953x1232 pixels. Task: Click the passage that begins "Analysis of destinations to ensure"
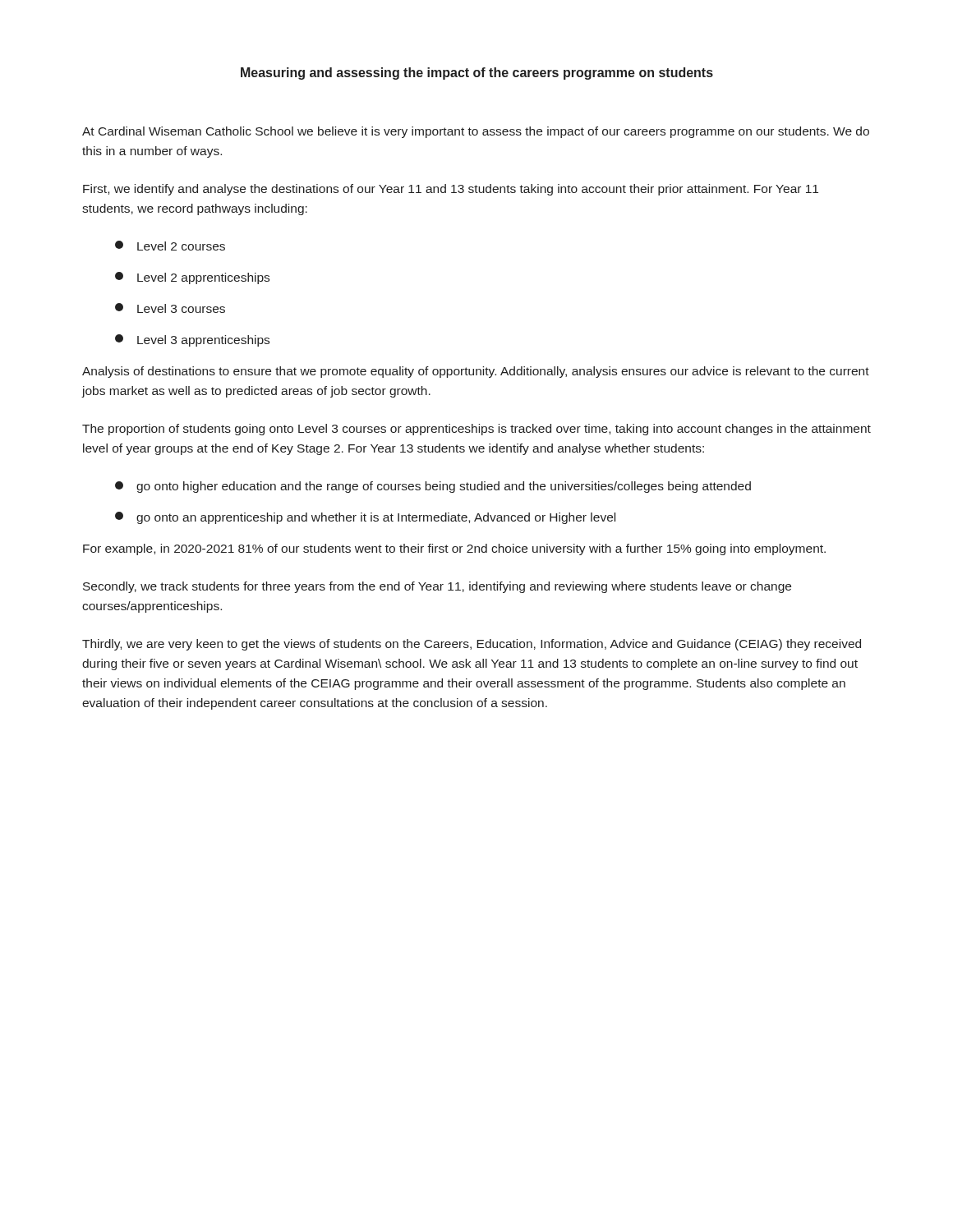click(475, 381)
